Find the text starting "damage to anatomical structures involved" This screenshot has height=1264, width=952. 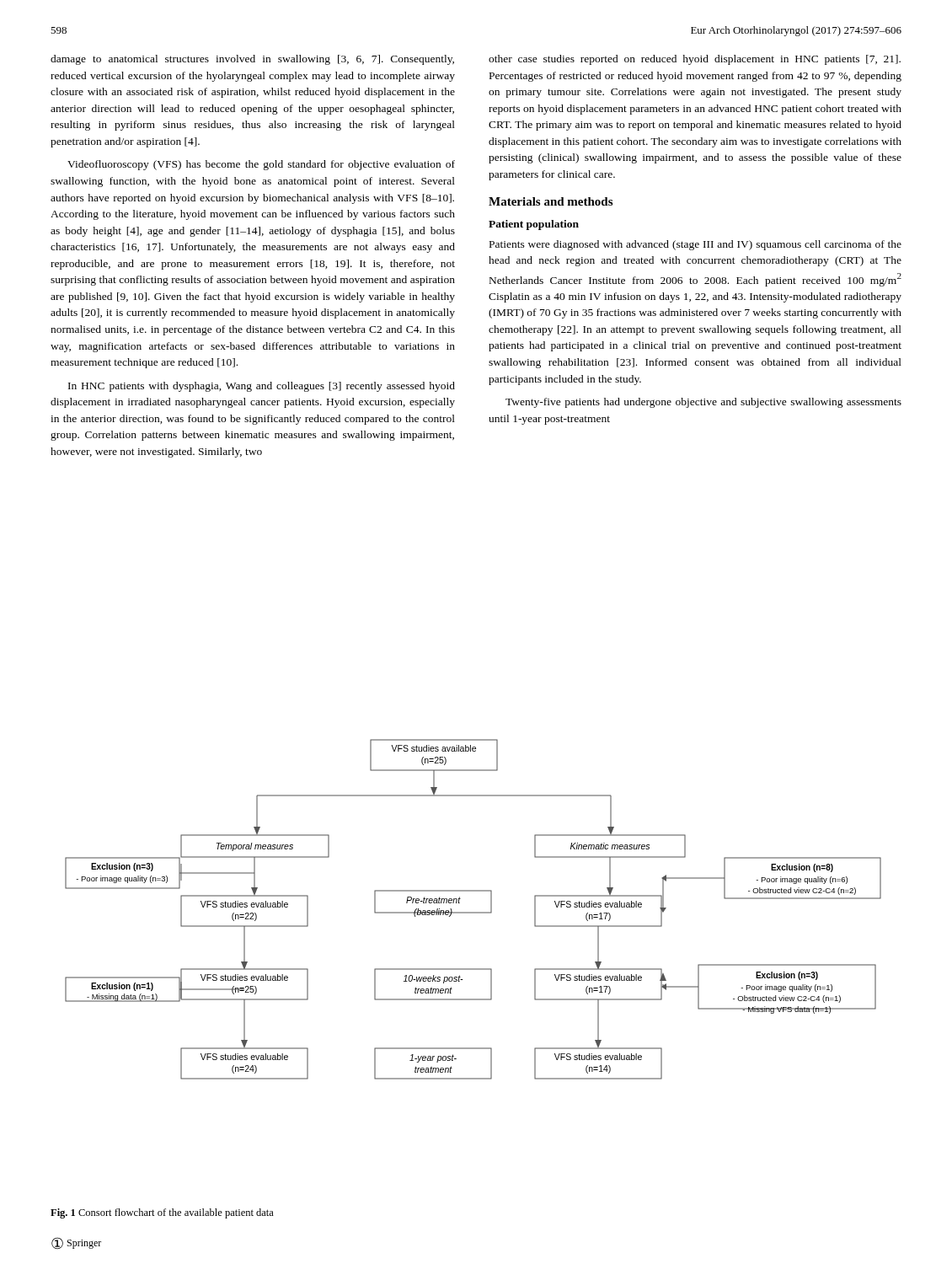(253, 100)
